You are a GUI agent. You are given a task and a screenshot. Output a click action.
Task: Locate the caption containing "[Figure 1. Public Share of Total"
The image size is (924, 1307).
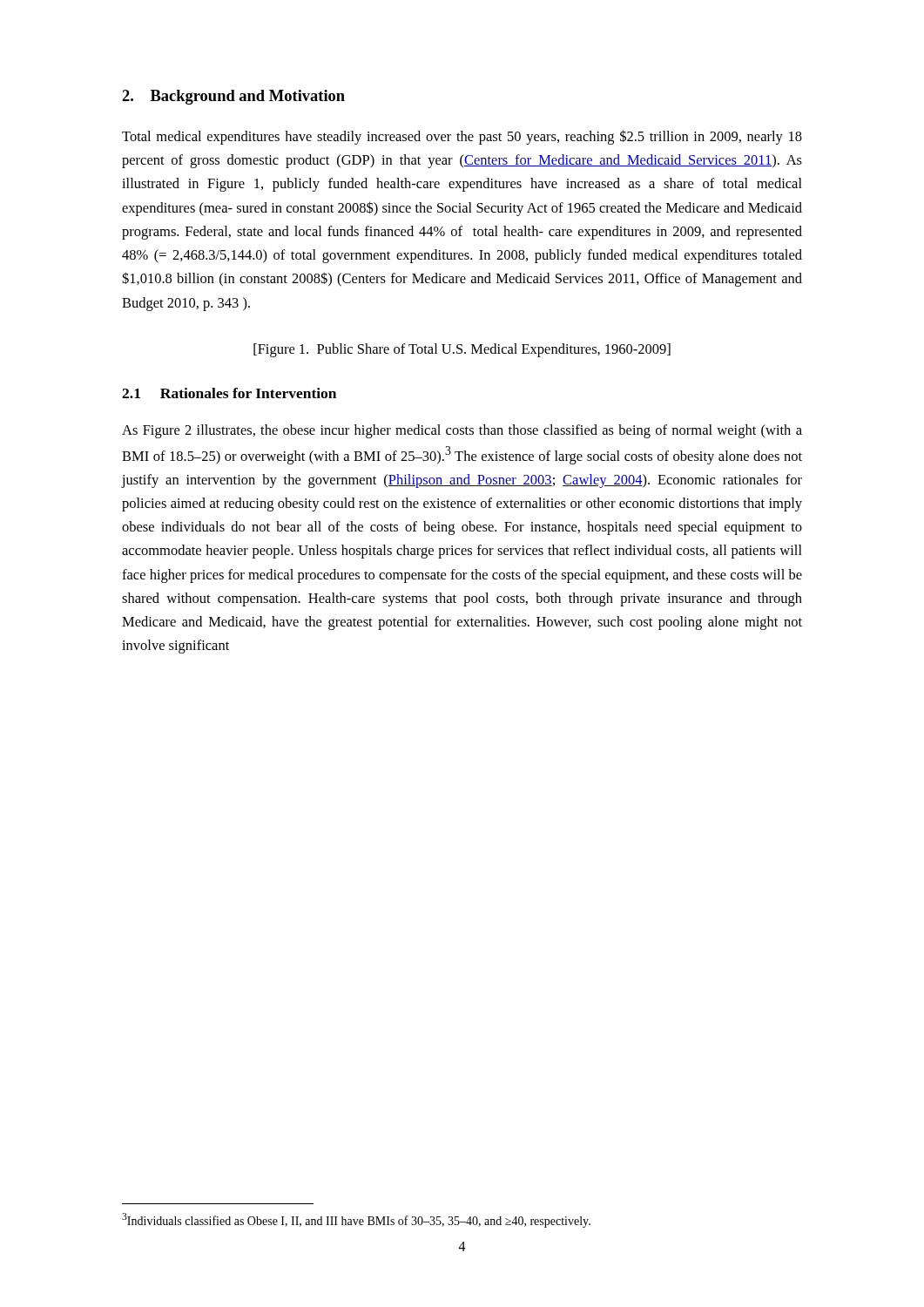[462, 349]
